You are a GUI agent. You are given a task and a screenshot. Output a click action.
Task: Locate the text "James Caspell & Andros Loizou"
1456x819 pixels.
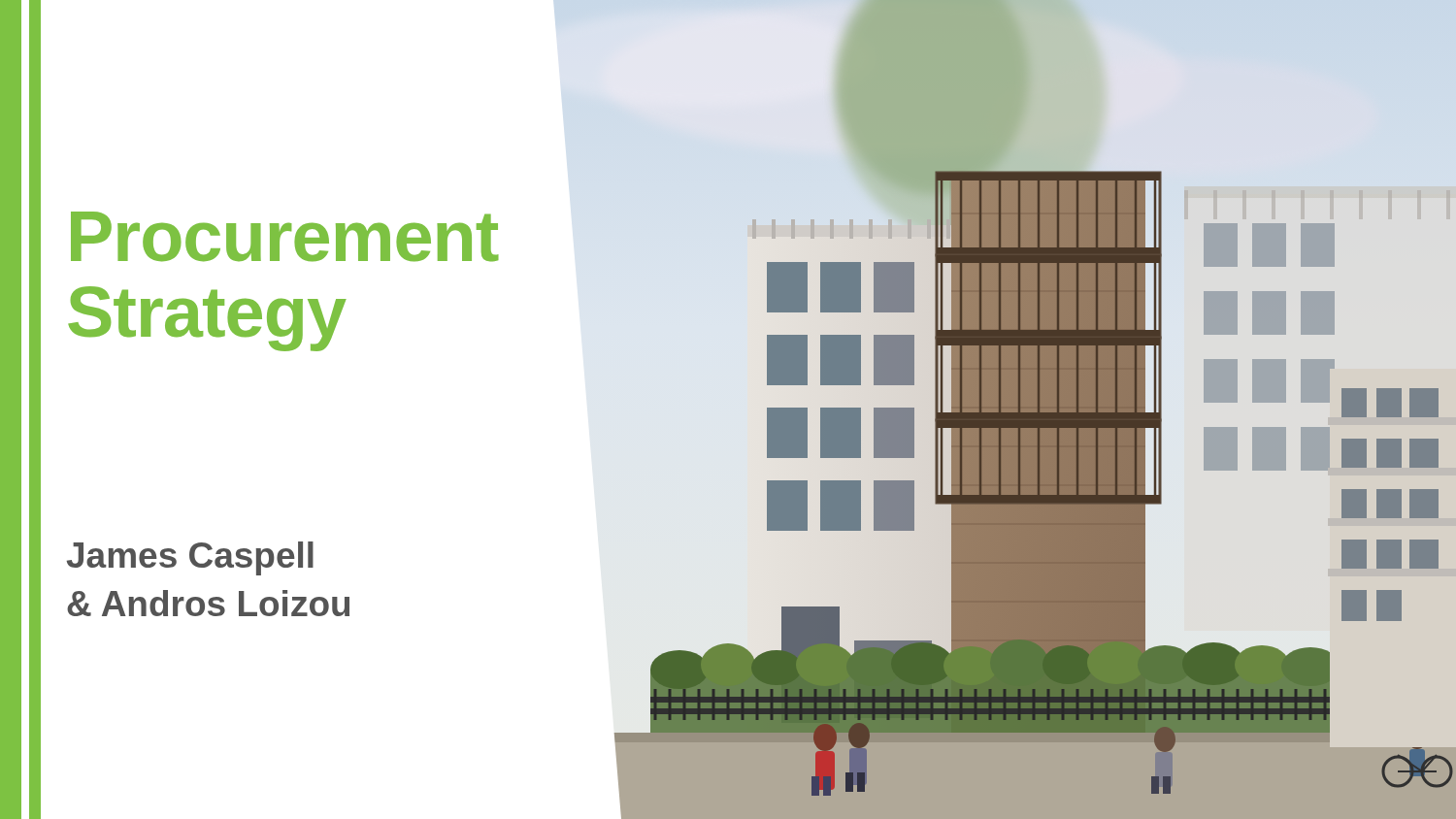click(275, 580)
